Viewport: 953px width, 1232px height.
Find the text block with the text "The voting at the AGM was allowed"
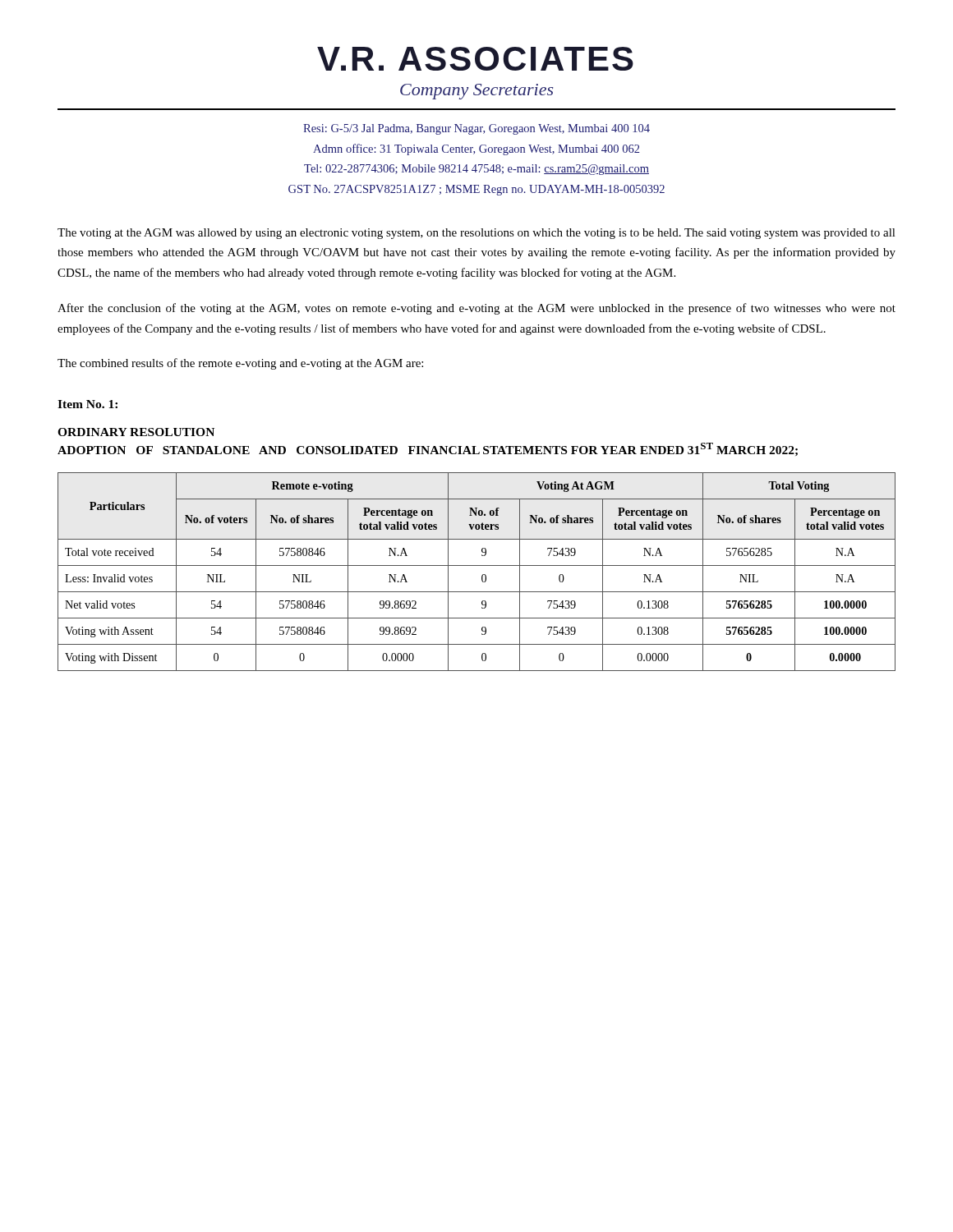point(476,252)
